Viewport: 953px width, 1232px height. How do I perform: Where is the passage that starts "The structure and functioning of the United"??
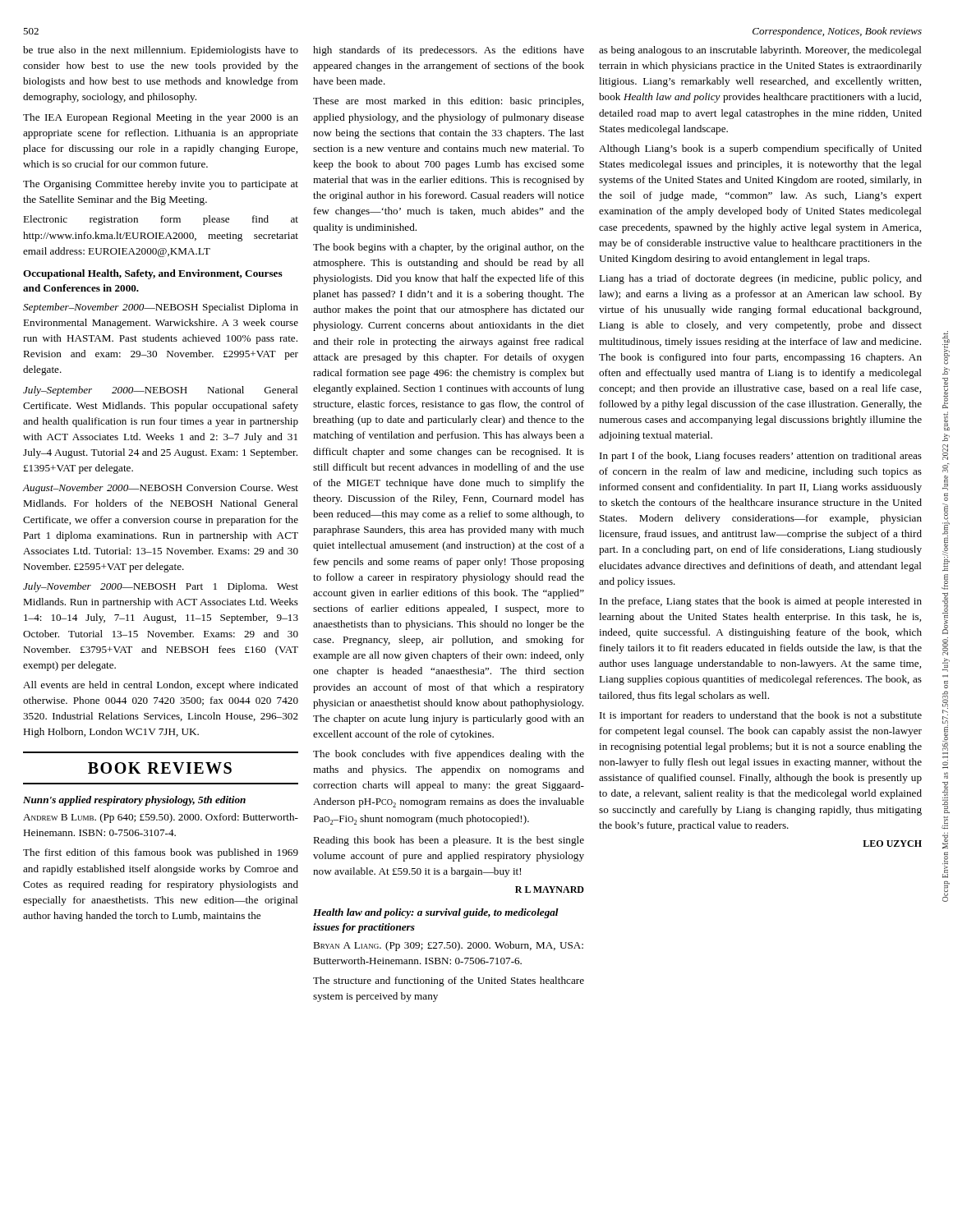point(449,988)
